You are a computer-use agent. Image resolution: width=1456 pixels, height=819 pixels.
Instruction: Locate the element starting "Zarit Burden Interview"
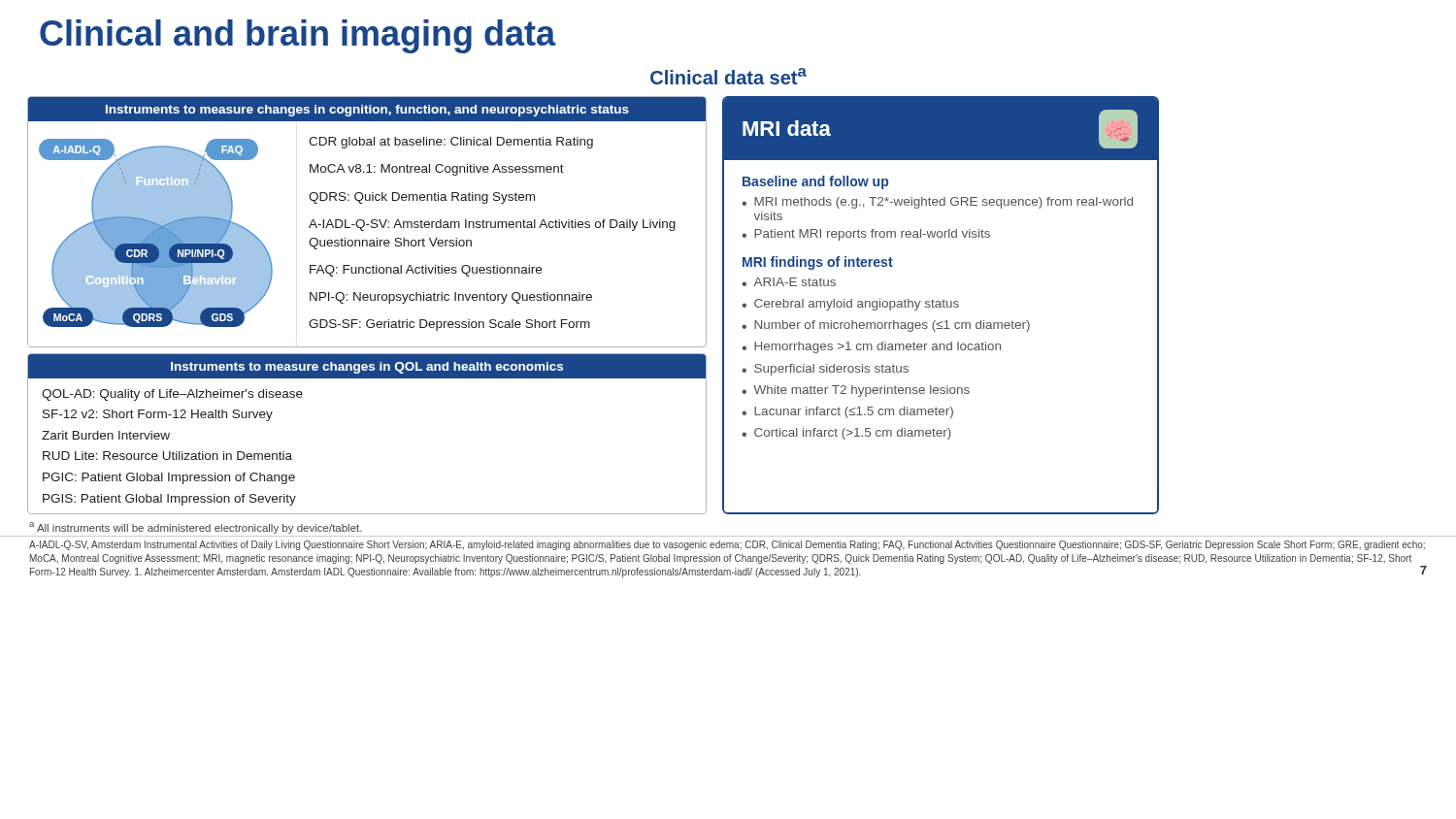click(x=106, y=435)
